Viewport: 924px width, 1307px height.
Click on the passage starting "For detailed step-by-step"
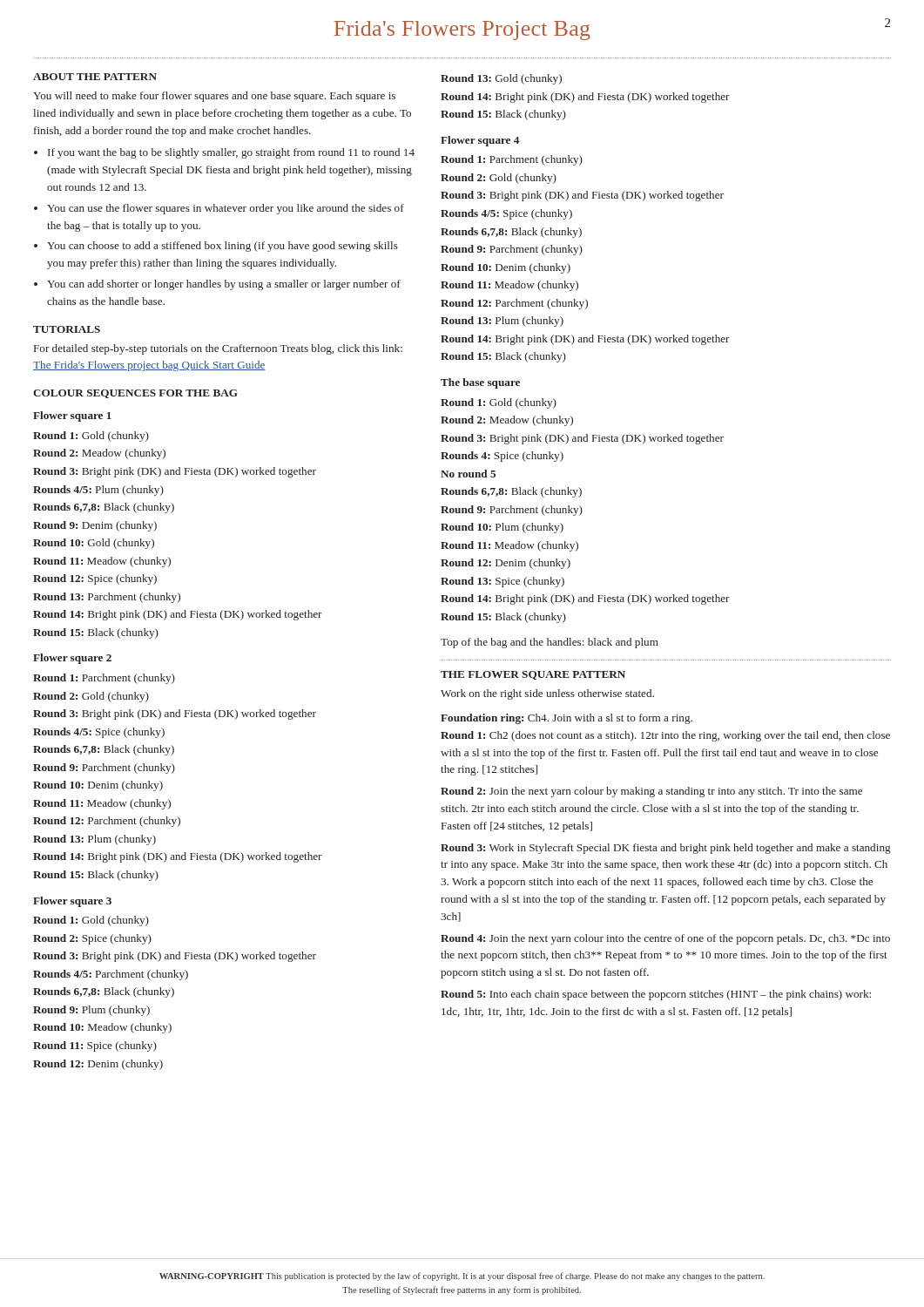tap(225, 357)
